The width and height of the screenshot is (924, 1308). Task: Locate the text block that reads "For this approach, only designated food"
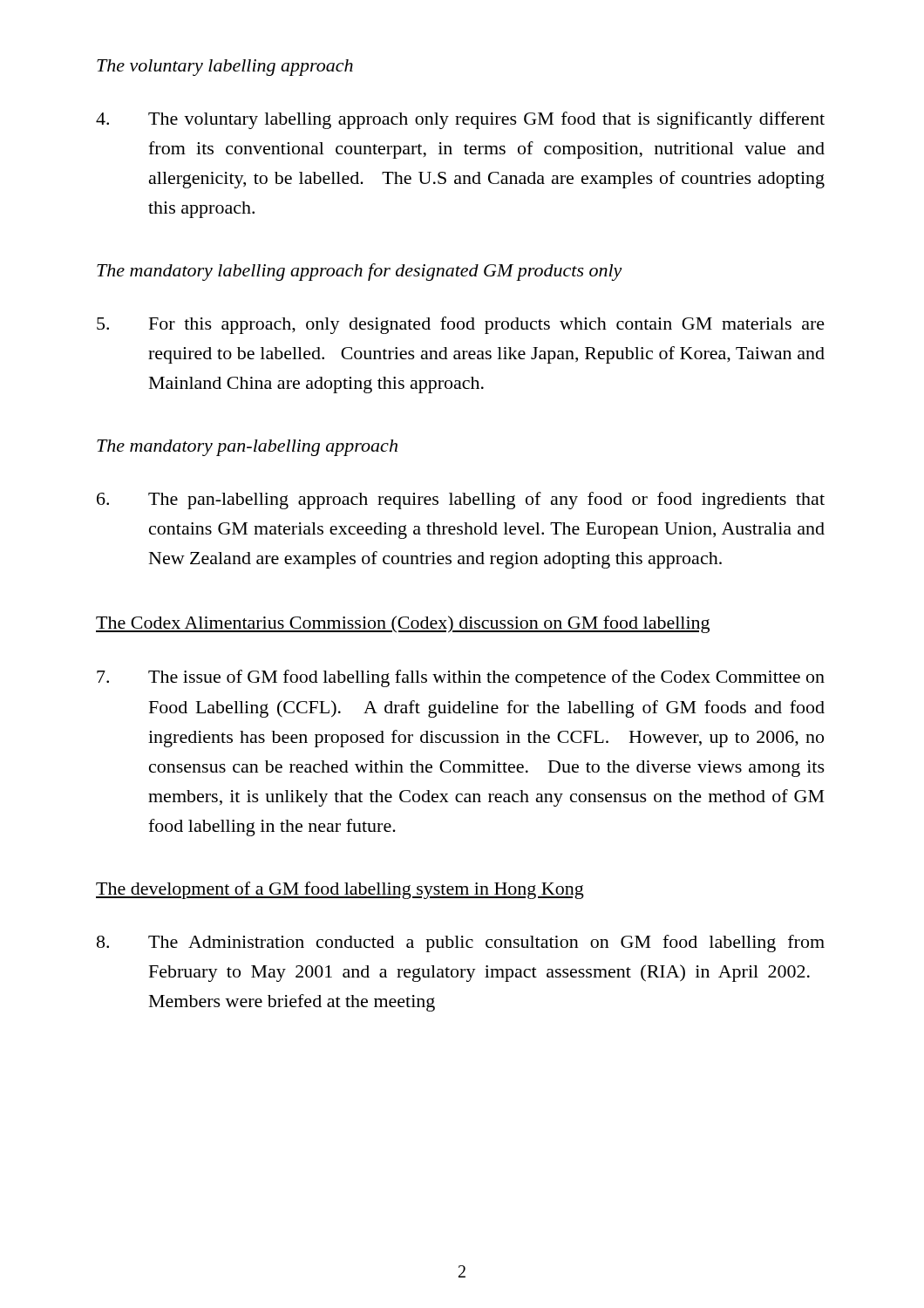click(460, 353)
